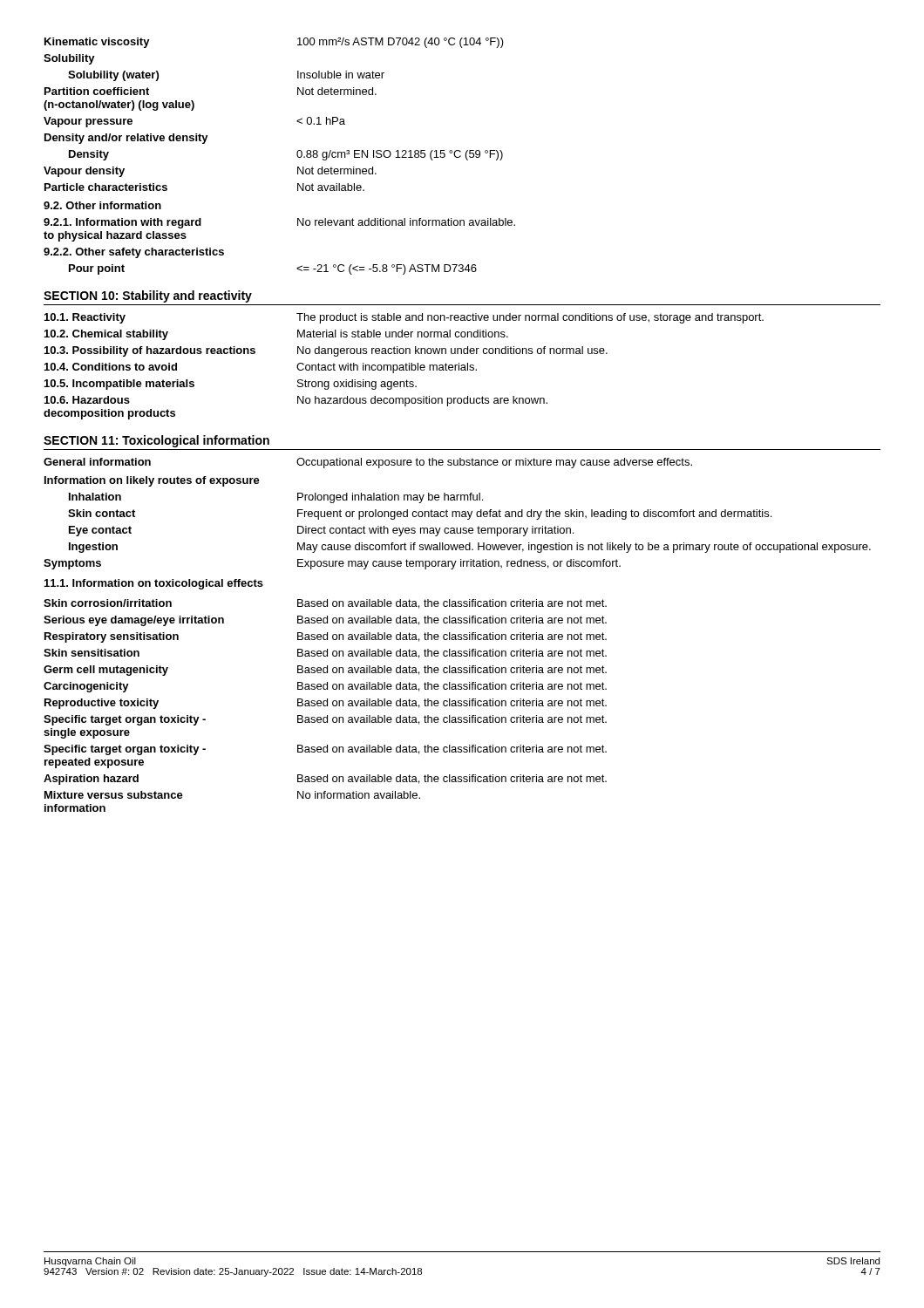Viewport: 924px width, 1308px height.
Task: Locate the block of text that opens with "Skin corrosion/irritation Based on available data, the"
Action: pos(462,603)
